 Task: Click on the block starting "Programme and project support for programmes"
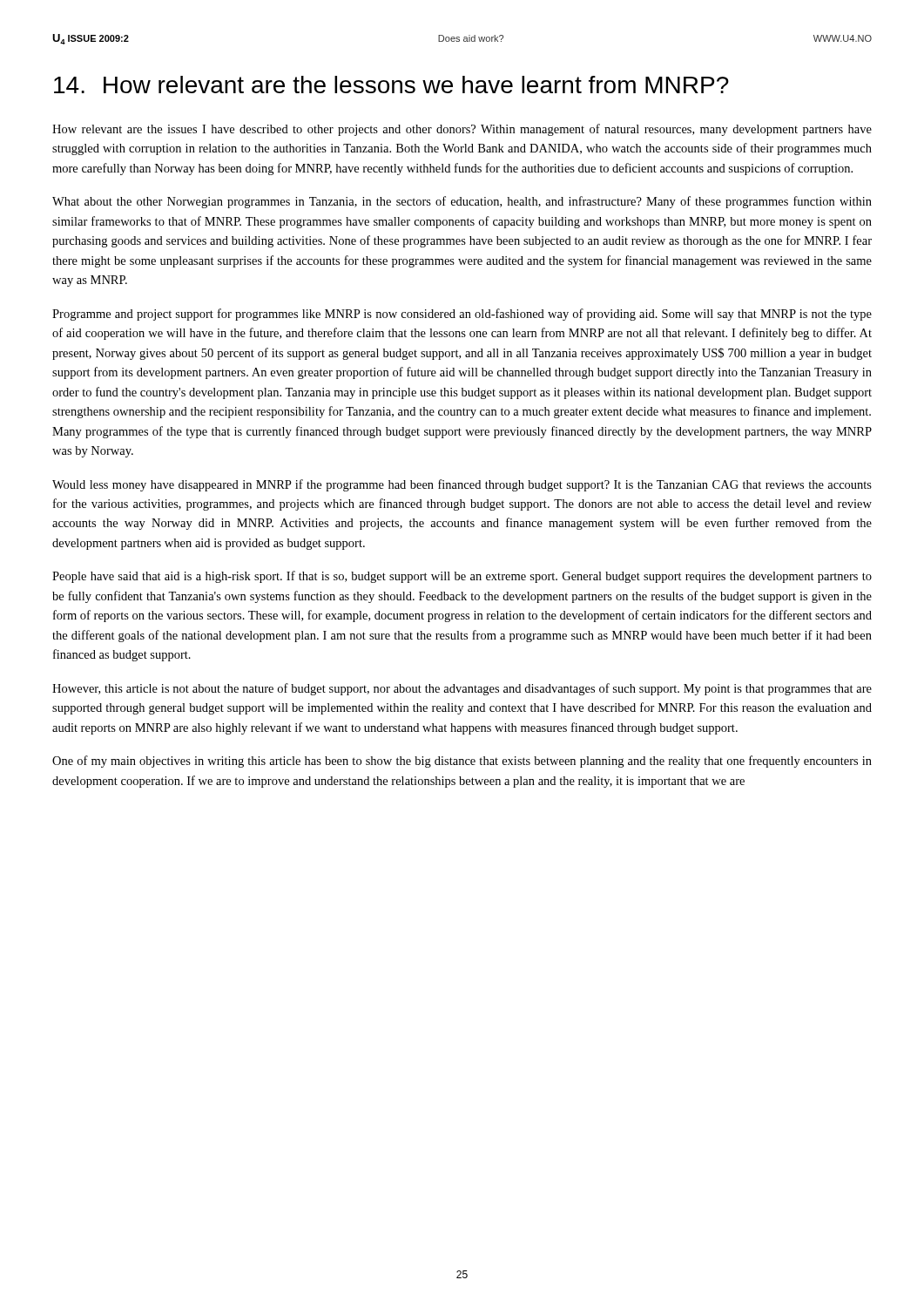coord(462,382)
